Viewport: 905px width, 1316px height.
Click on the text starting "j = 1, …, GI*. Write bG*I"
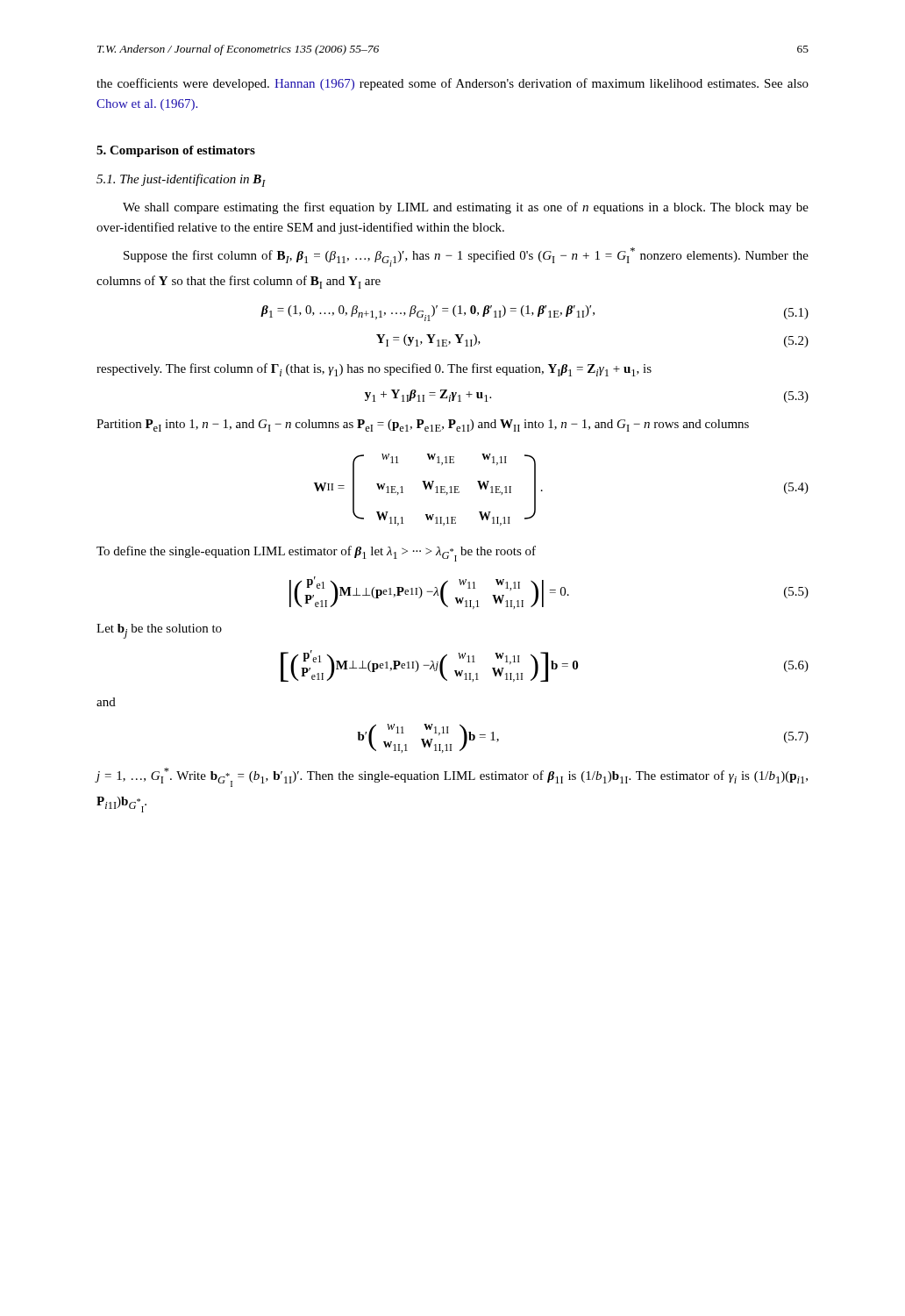452,789
